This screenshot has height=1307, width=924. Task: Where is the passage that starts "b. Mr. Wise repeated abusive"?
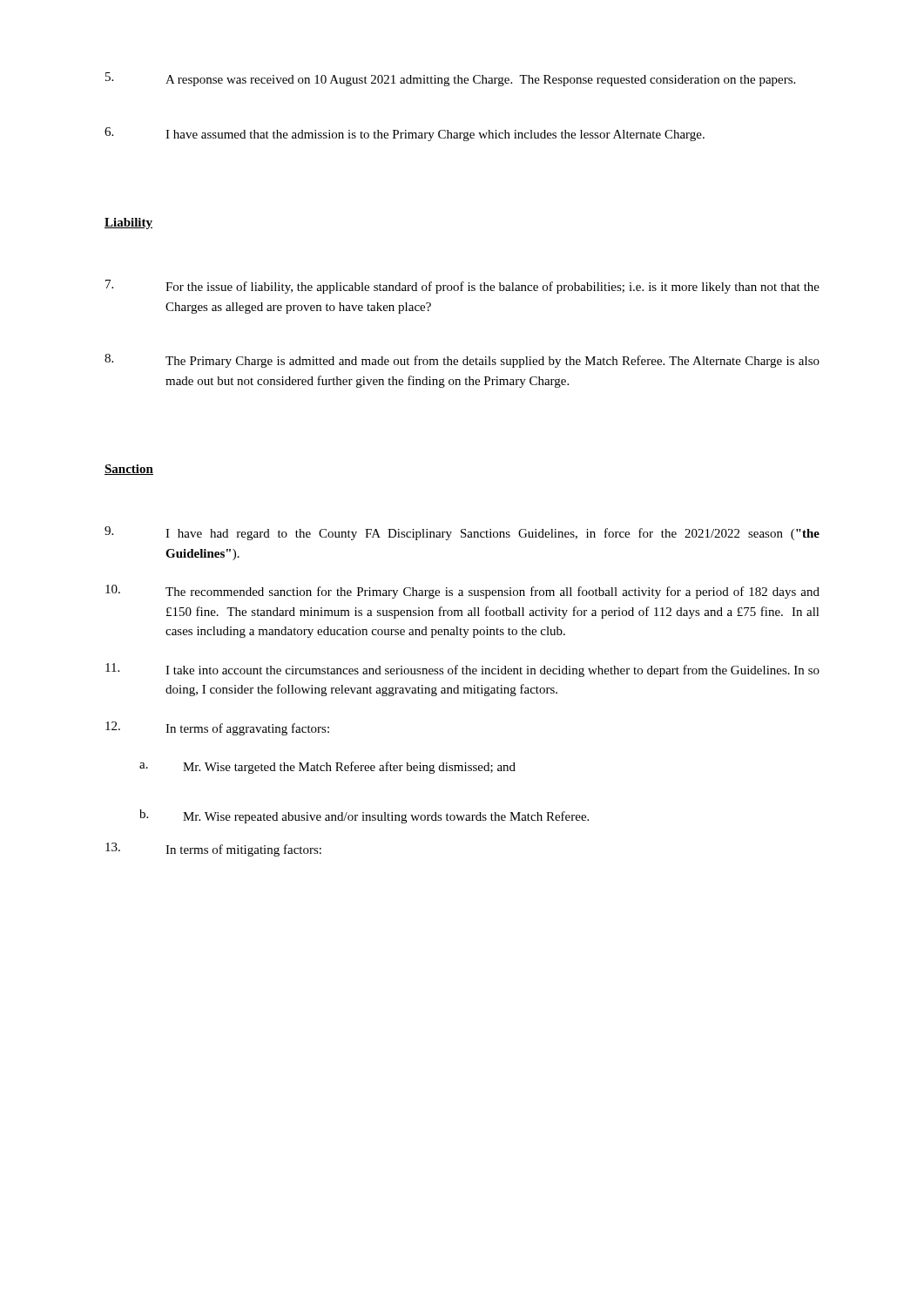coord(479,816)
